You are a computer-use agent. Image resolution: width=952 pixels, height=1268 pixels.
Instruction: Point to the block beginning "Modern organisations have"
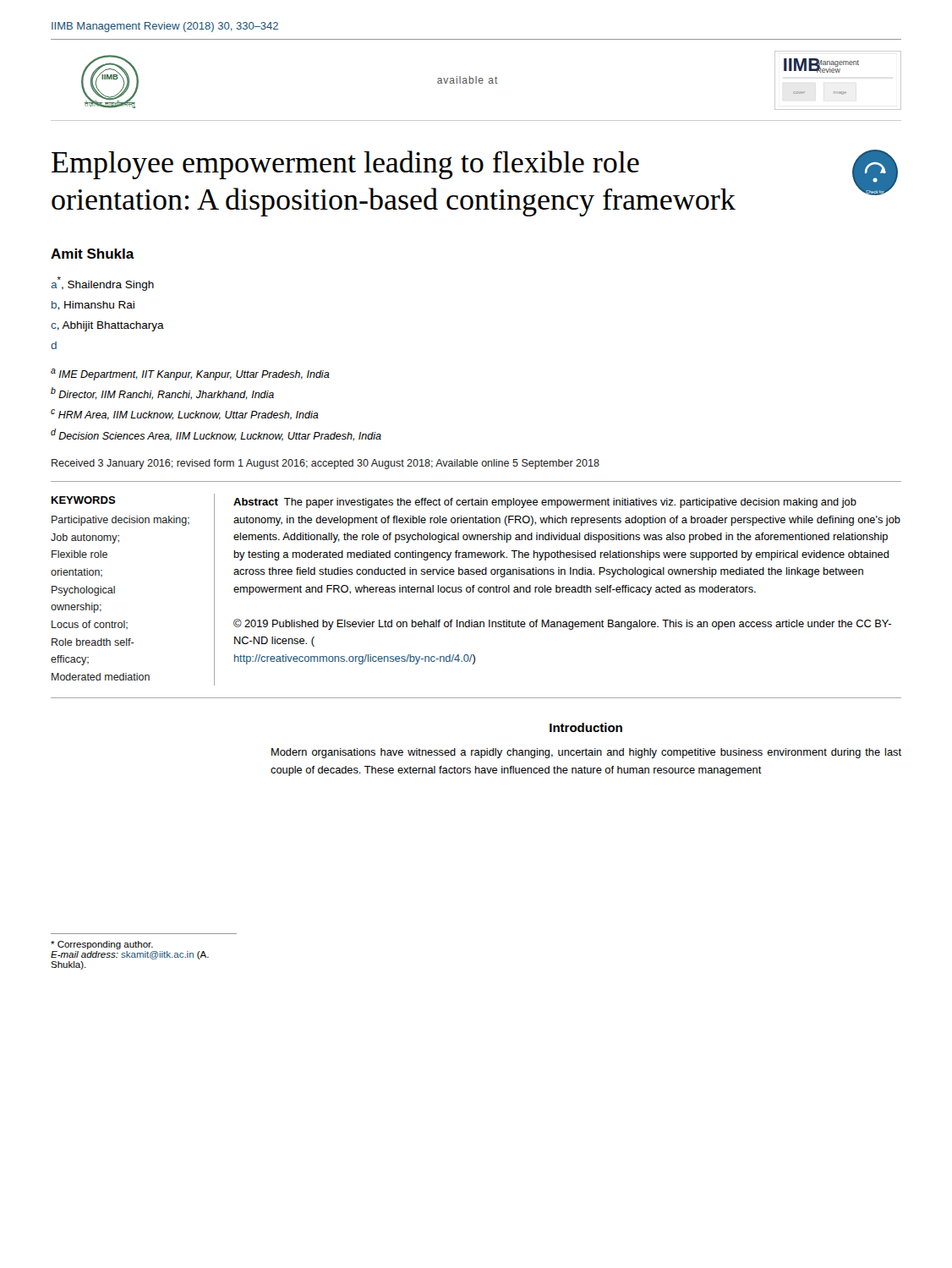(586, 761)
